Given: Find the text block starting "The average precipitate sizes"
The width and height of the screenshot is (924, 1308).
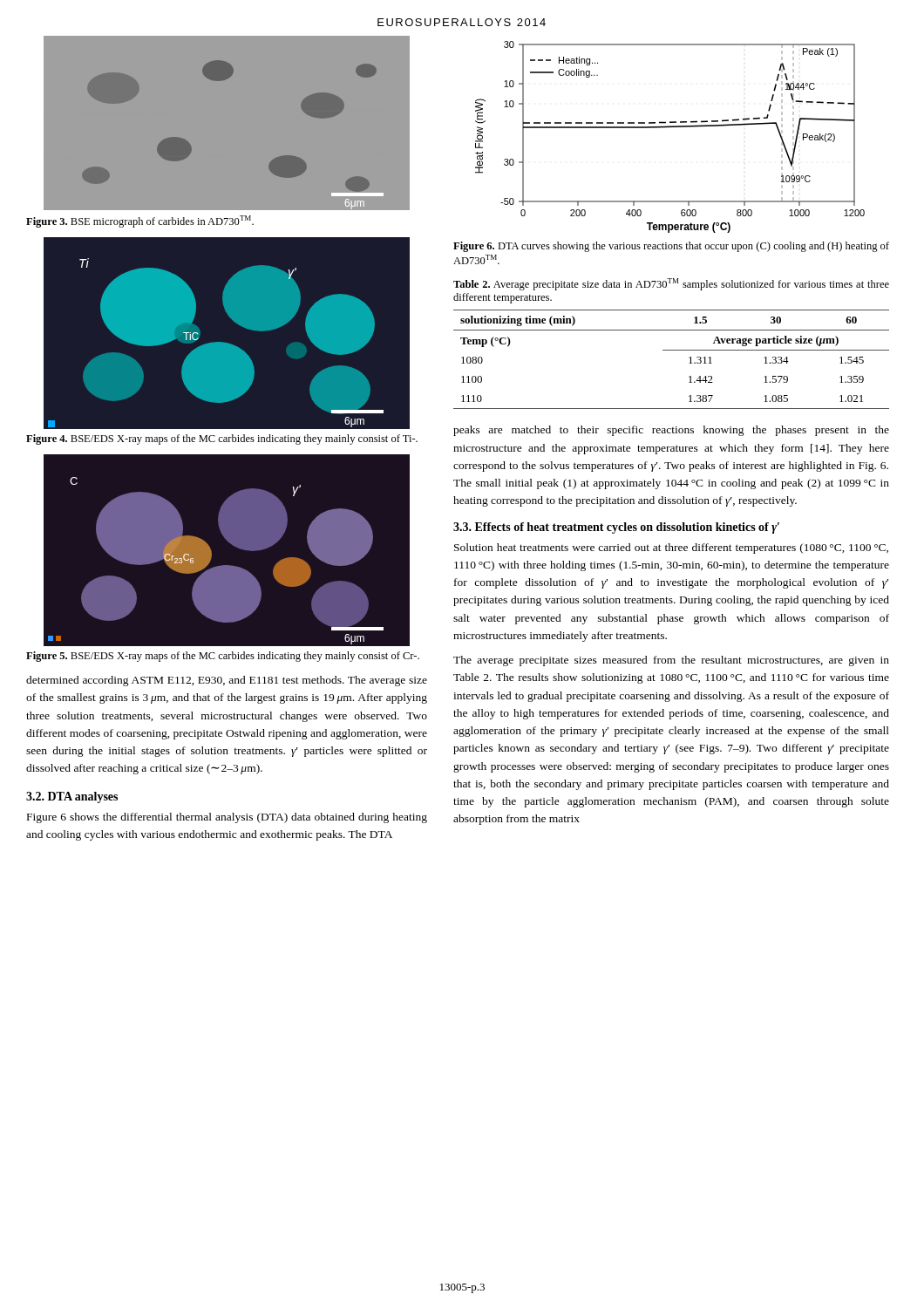Looking at the screenshot, I should [x=671, y=739].
